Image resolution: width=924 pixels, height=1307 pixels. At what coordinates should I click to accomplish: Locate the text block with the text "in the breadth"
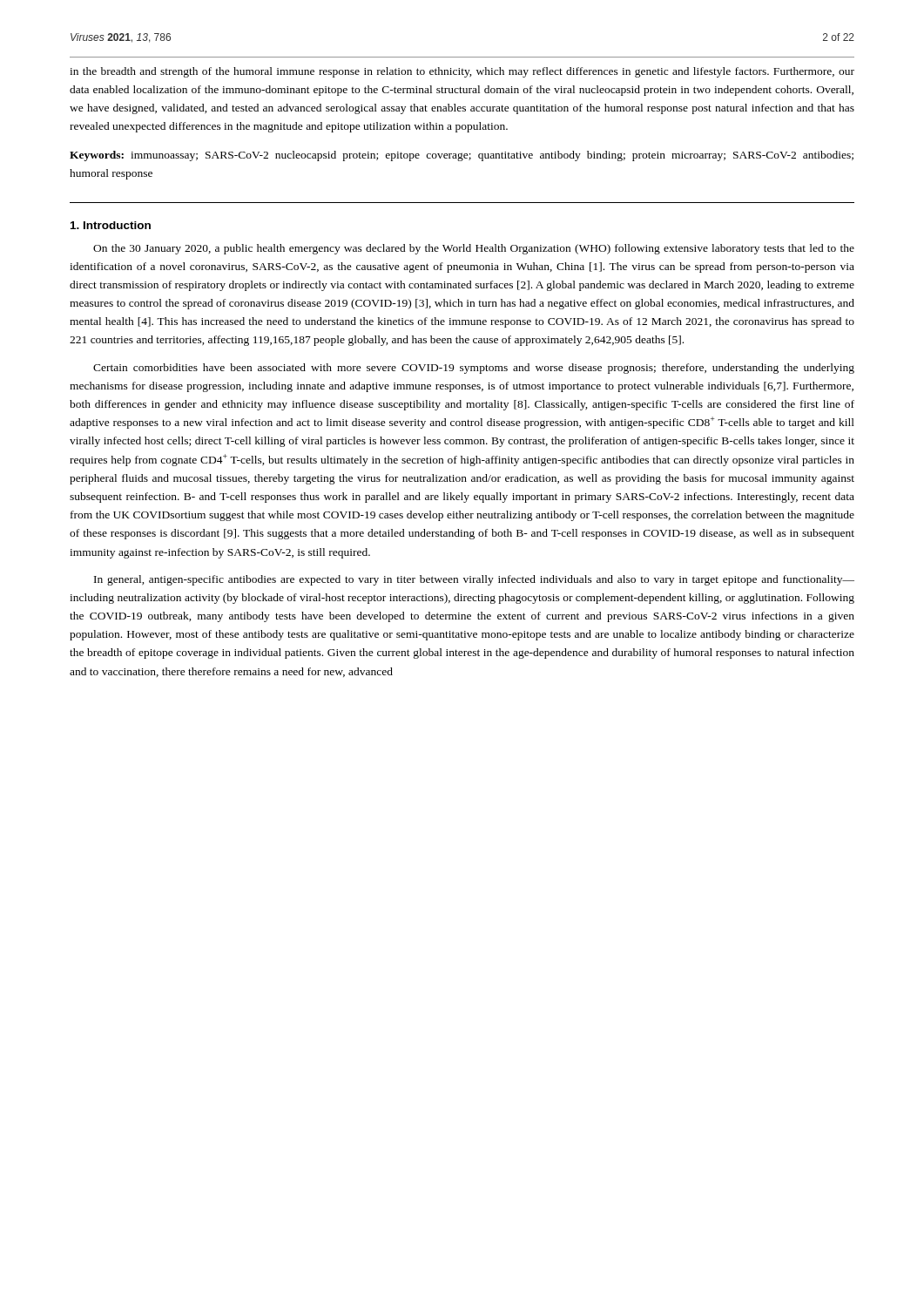tap(462, 98)
